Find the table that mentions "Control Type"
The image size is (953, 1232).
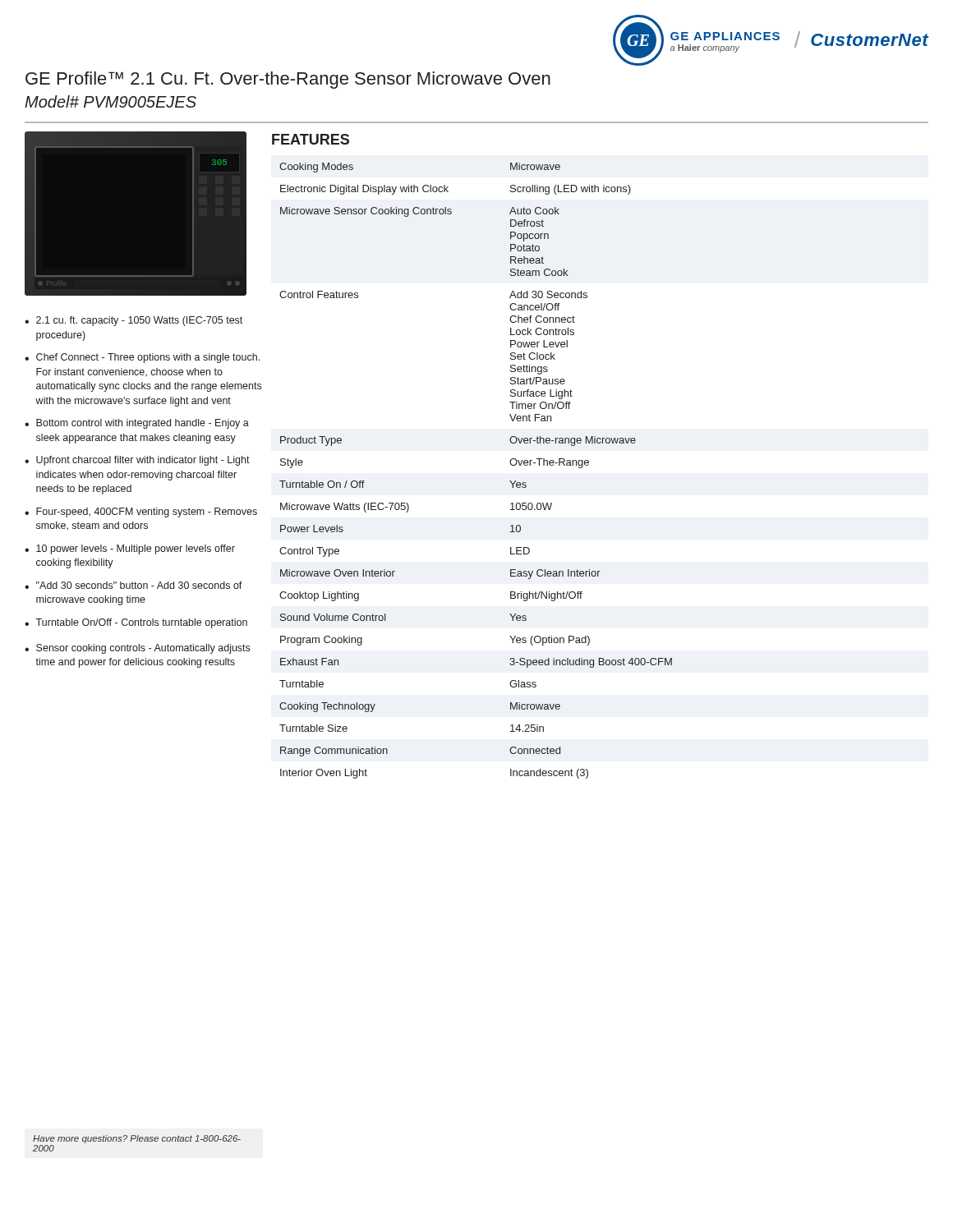click(600, 469)
